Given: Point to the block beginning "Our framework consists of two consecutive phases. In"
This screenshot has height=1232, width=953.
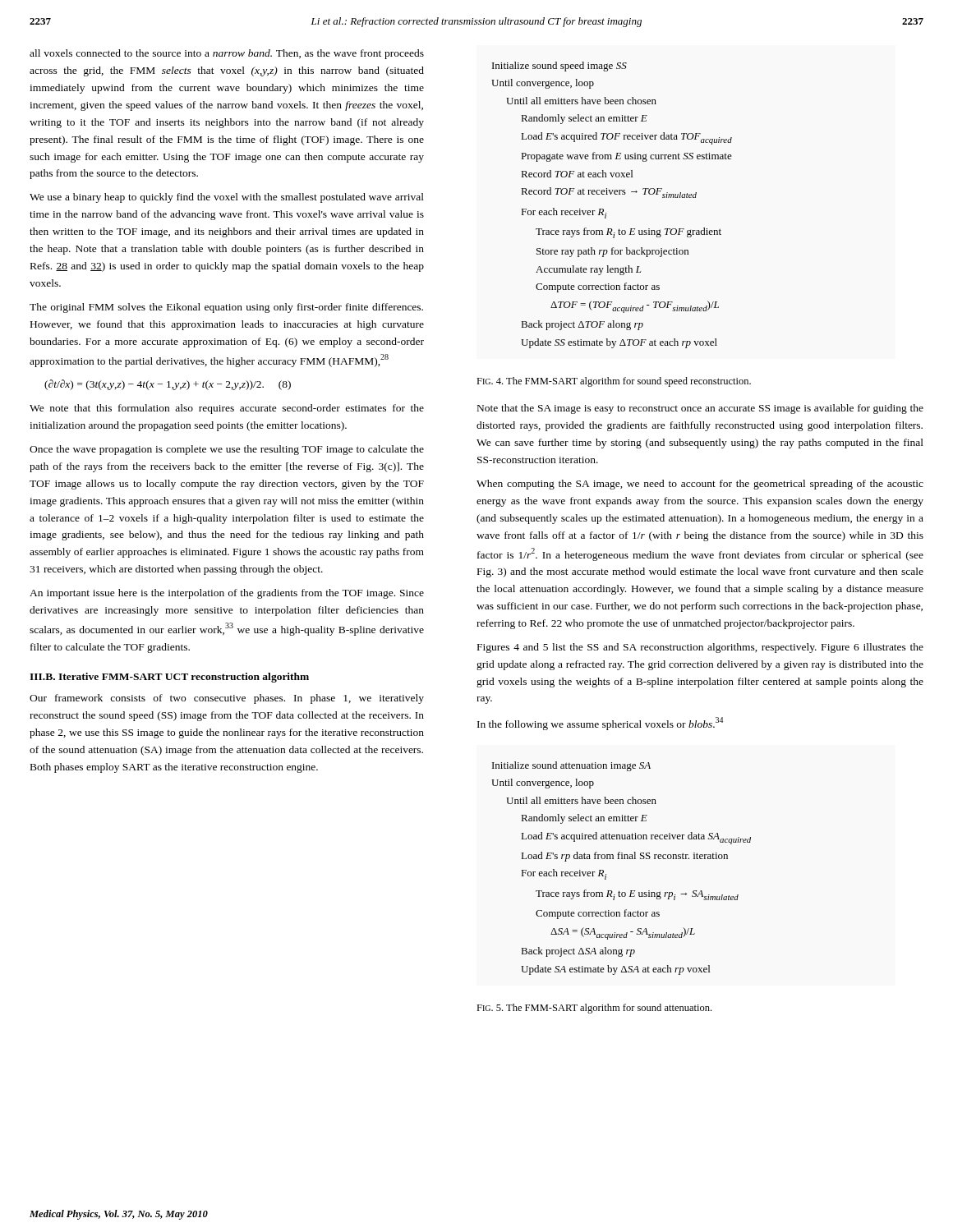Looking at the screenshot, I should (227, 733).
